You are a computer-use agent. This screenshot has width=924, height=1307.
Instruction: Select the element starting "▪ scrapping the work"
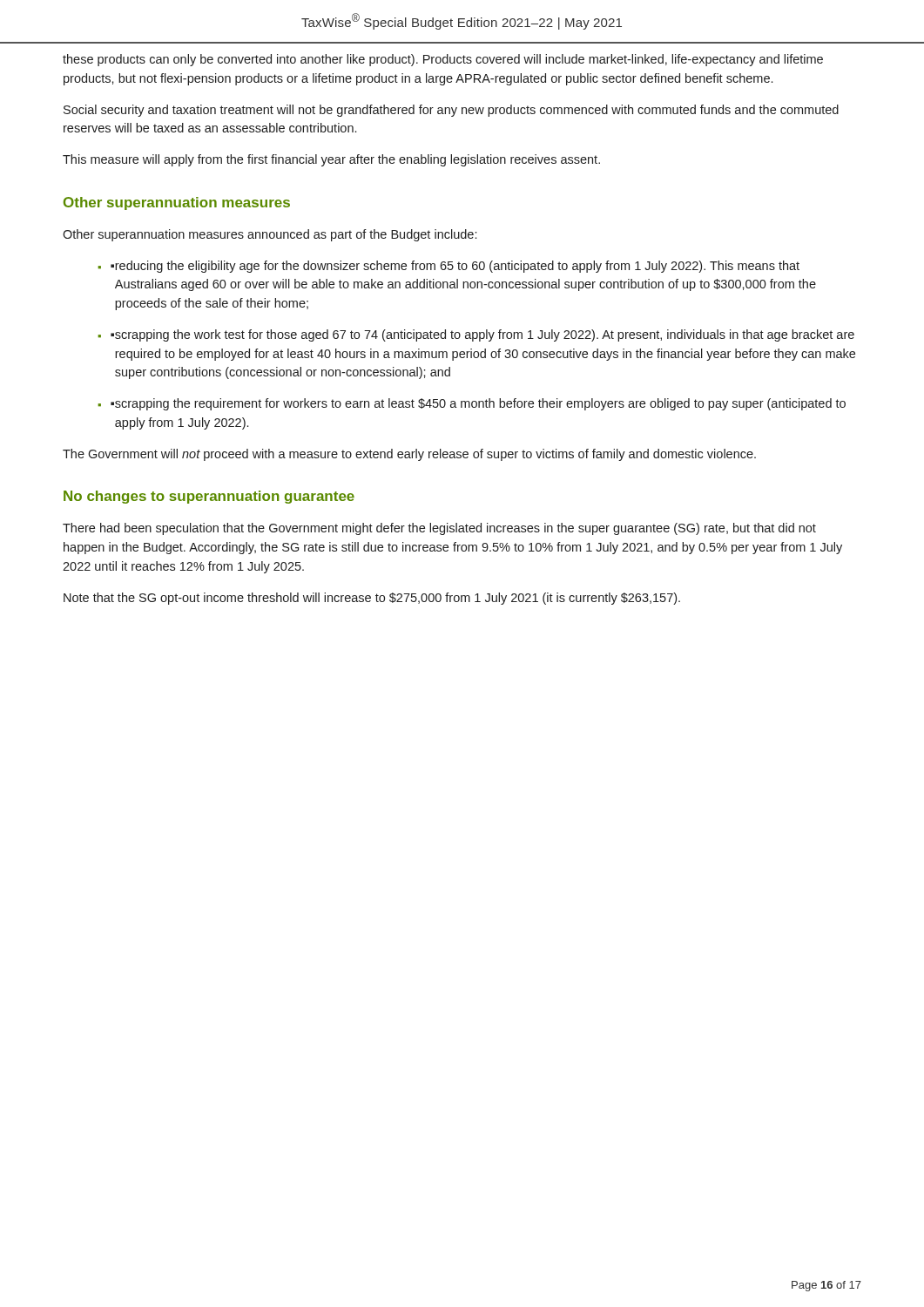click(486, 354)
